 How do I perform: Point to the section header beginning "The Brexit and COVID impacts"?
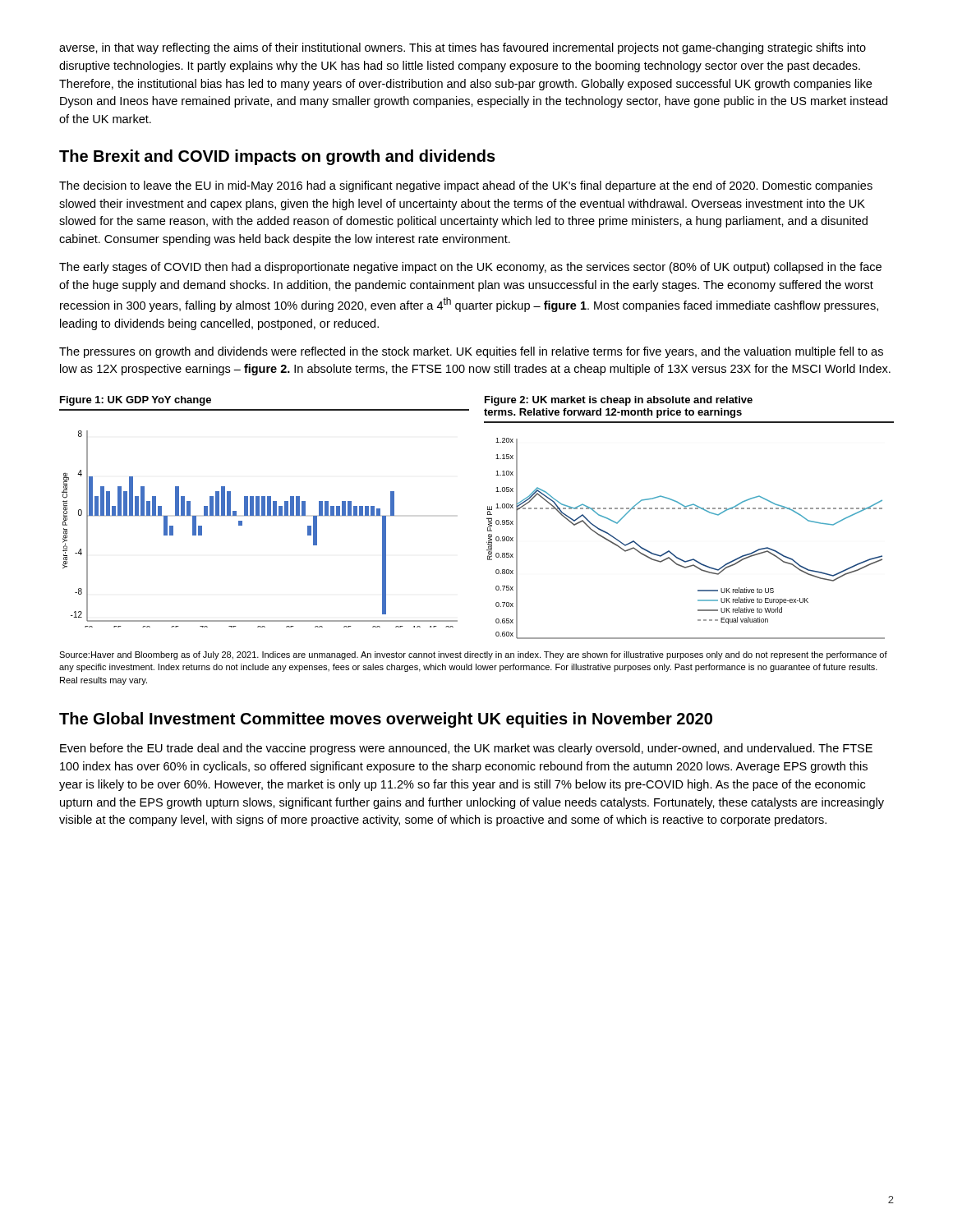(x=277, y=156)
